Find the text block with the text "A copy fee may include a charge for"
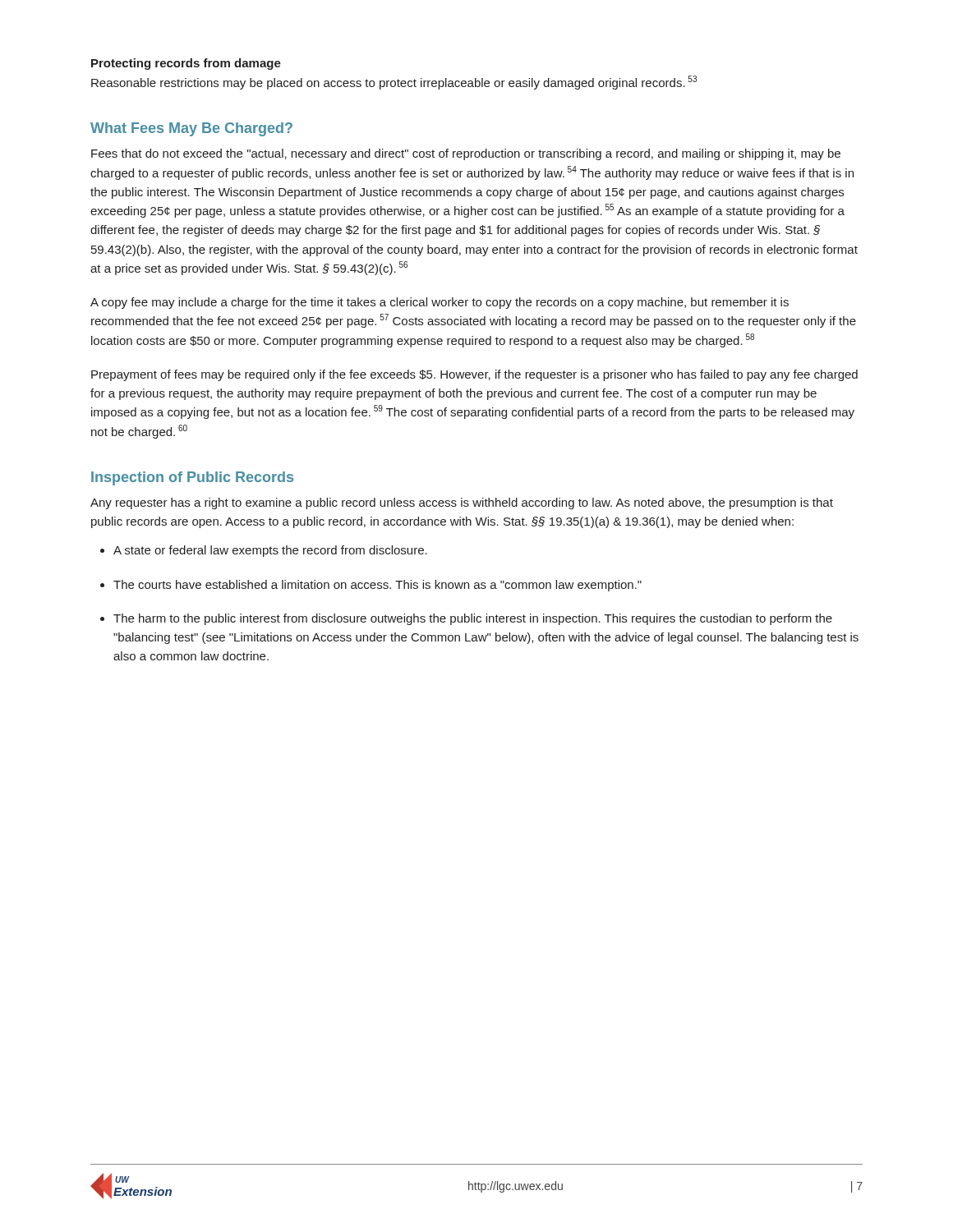The height and width of the screenshot is (1232, 953). (473, 321)
